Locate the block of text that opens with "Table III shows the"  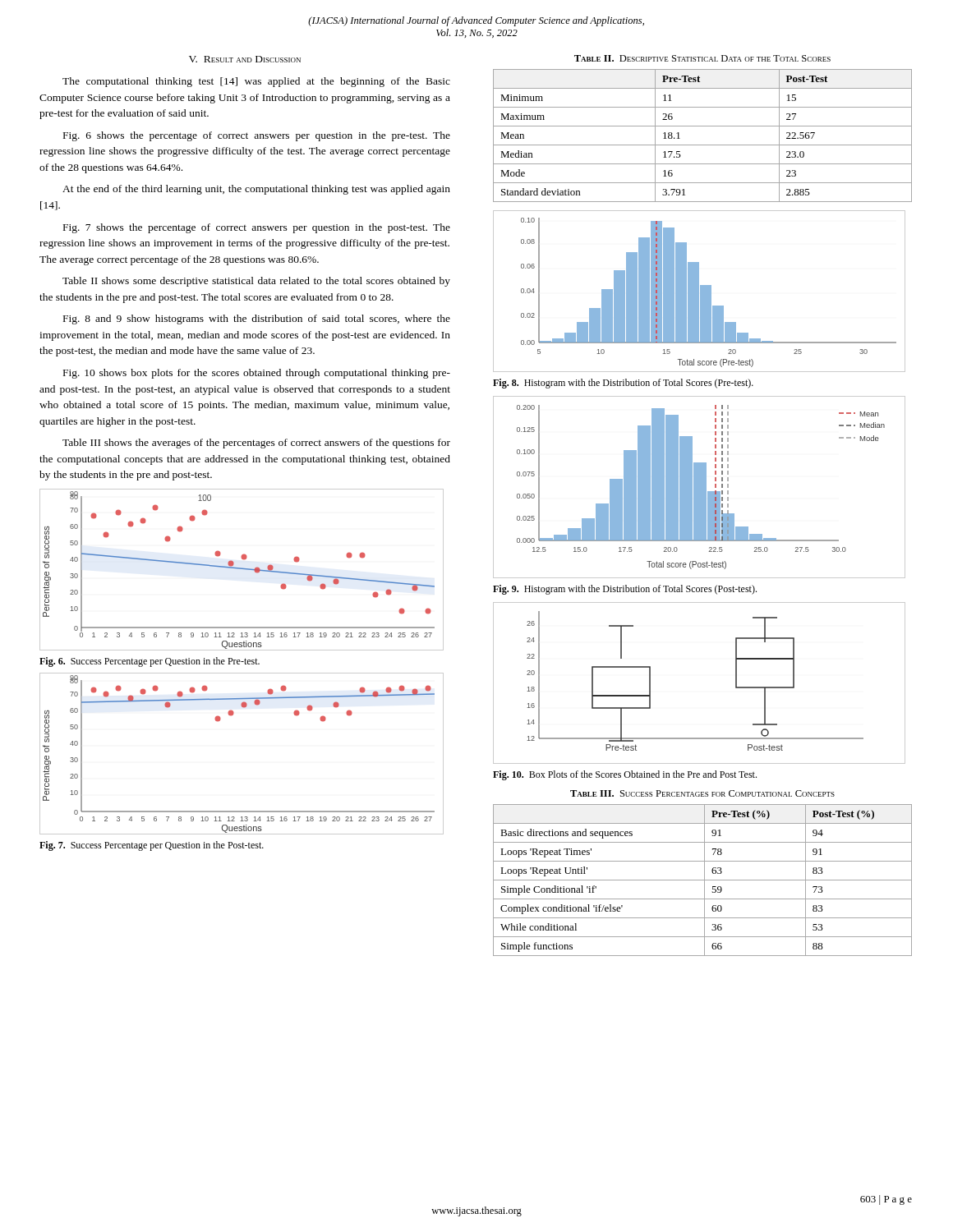tap(245, 459)
